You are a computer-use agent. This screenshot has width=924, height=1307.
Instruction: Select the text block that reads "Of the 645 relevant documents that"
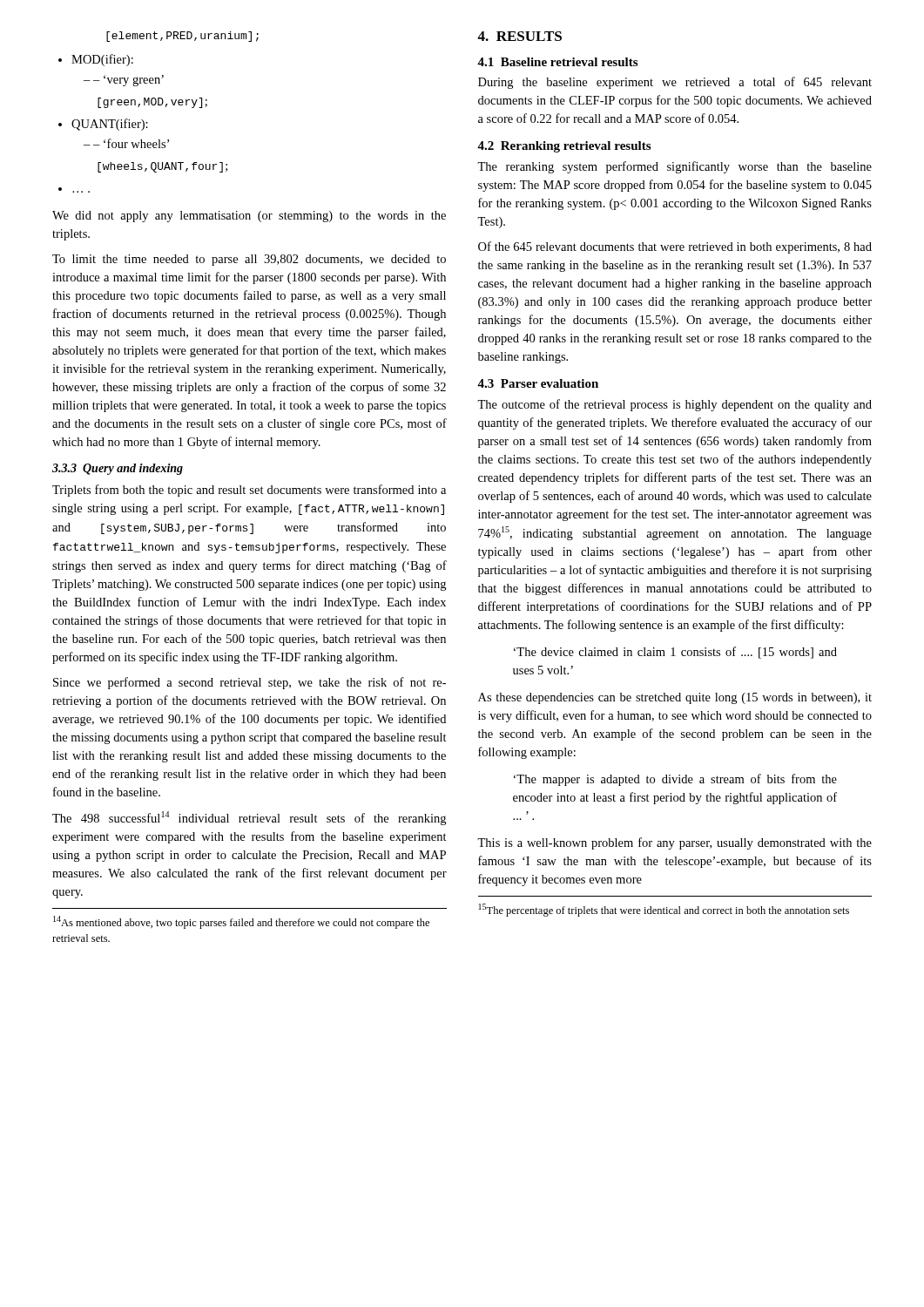(x=675, y=302)
